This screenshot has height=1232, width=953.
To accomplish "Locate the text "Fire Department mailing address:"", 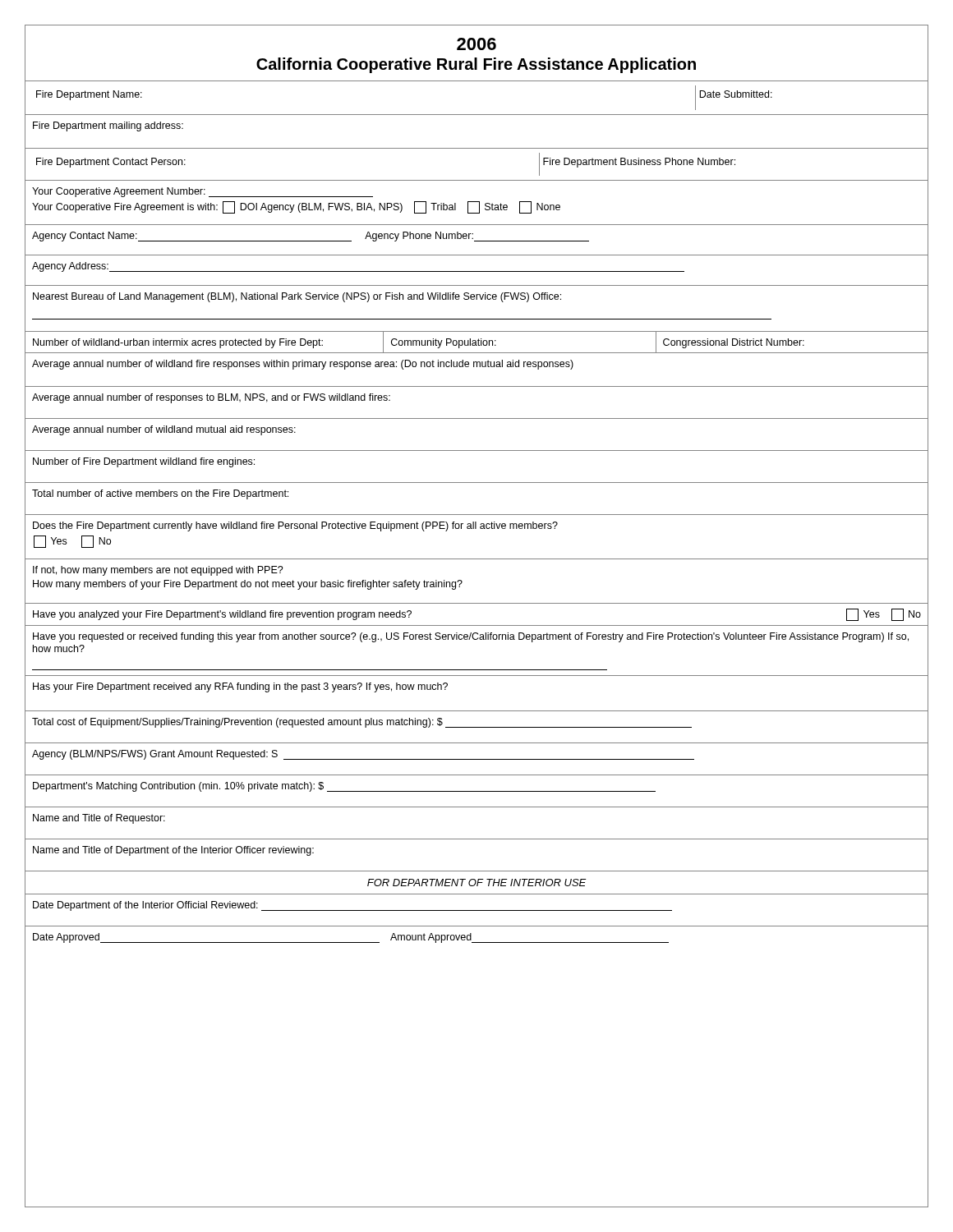I will point(108,126).
